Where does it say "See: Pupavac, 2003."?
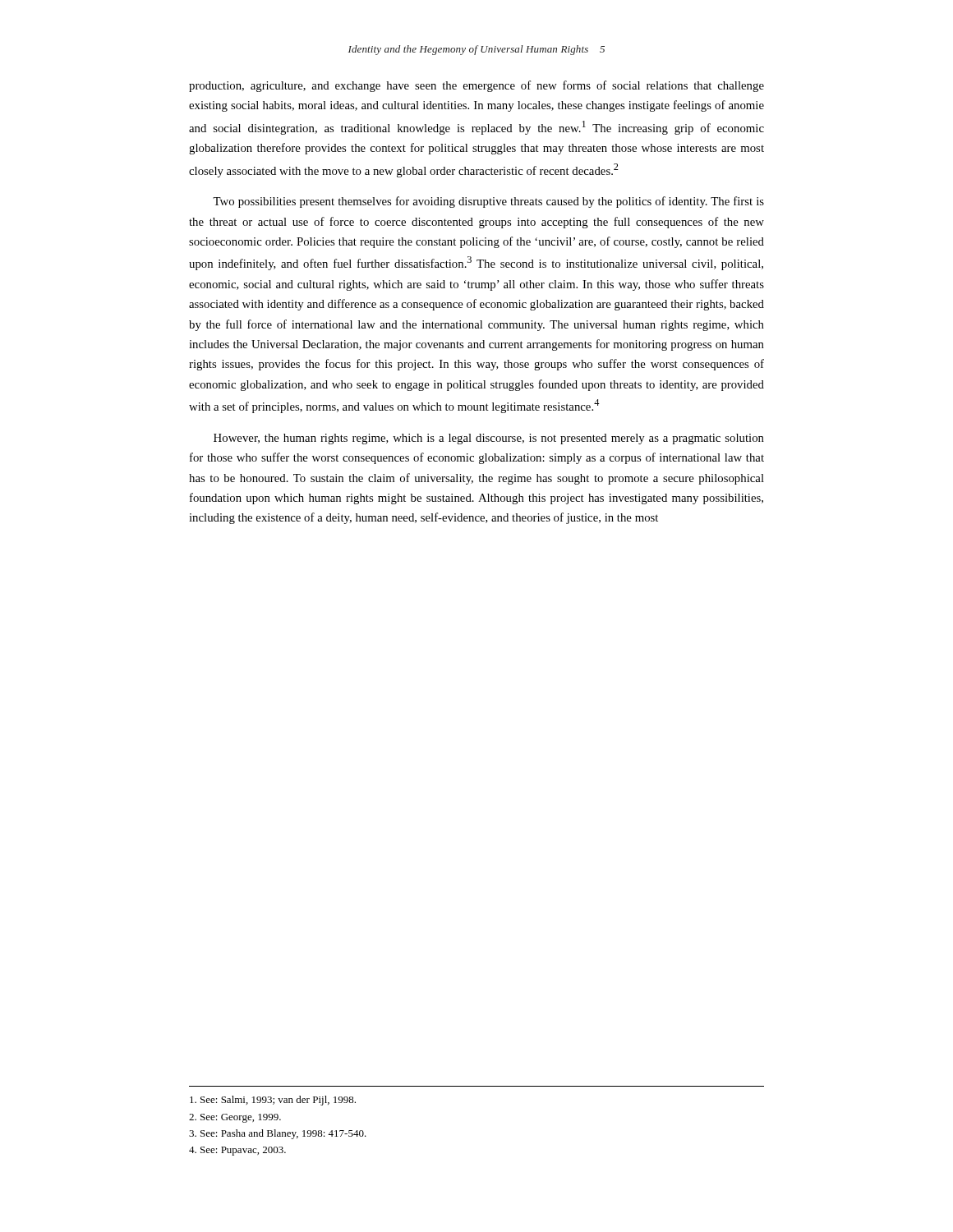The height and width of the screenshot is (1232, 953). click(x=237, y=1151)
